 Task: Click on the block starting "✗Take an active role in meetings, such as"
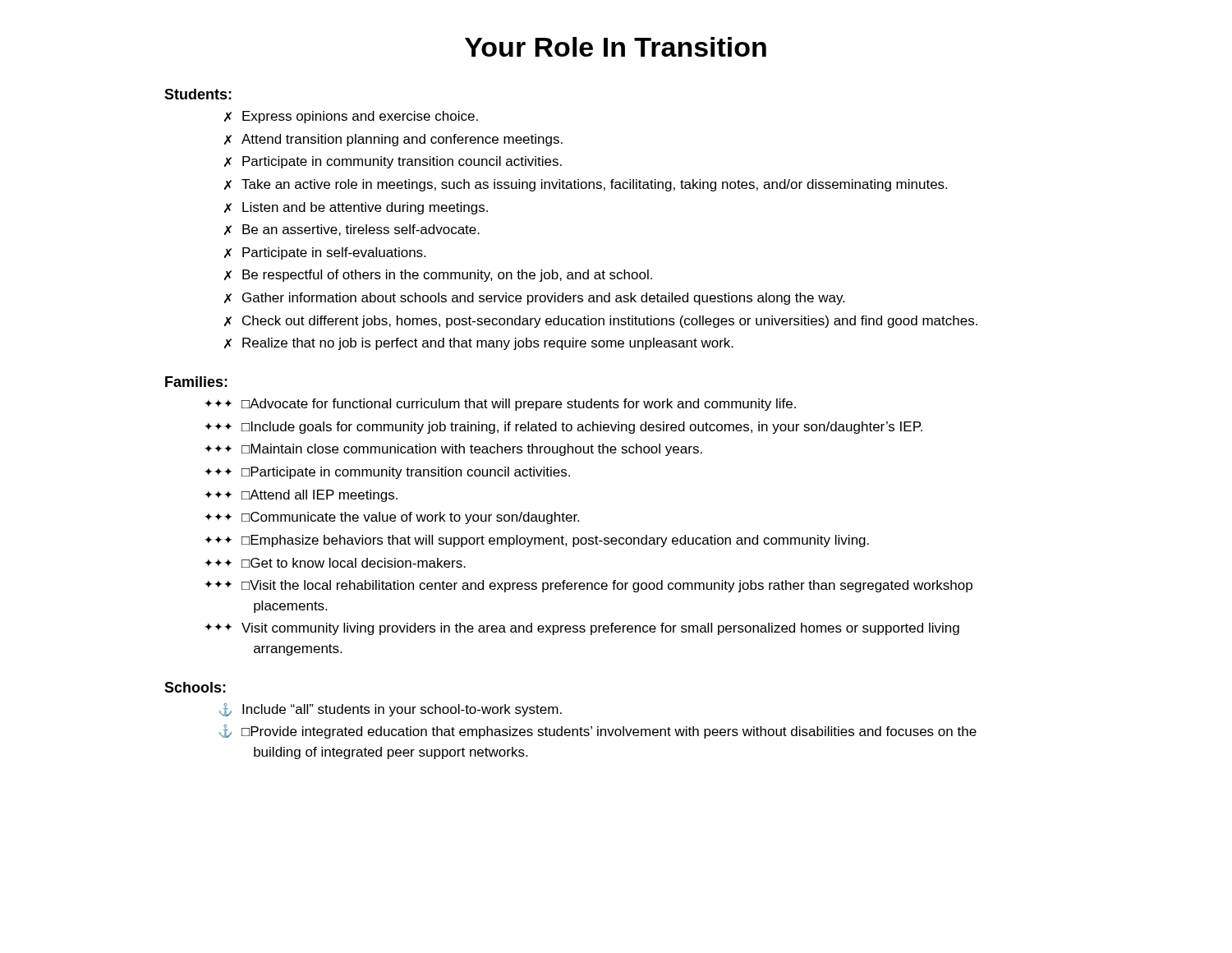tap(636, 185)
